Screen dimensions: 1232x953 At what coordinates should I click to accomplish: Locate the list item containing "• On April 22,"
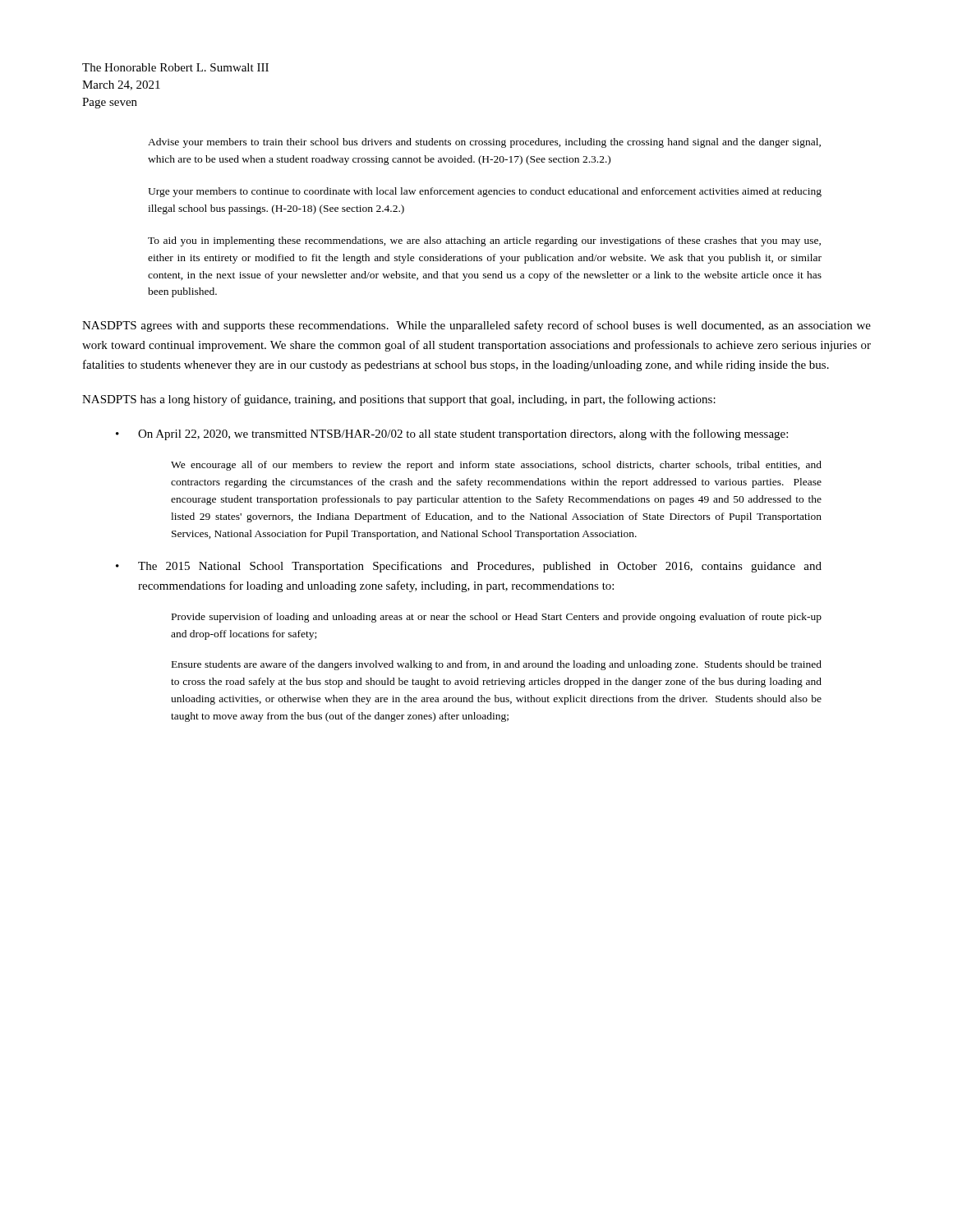point(468,434)
